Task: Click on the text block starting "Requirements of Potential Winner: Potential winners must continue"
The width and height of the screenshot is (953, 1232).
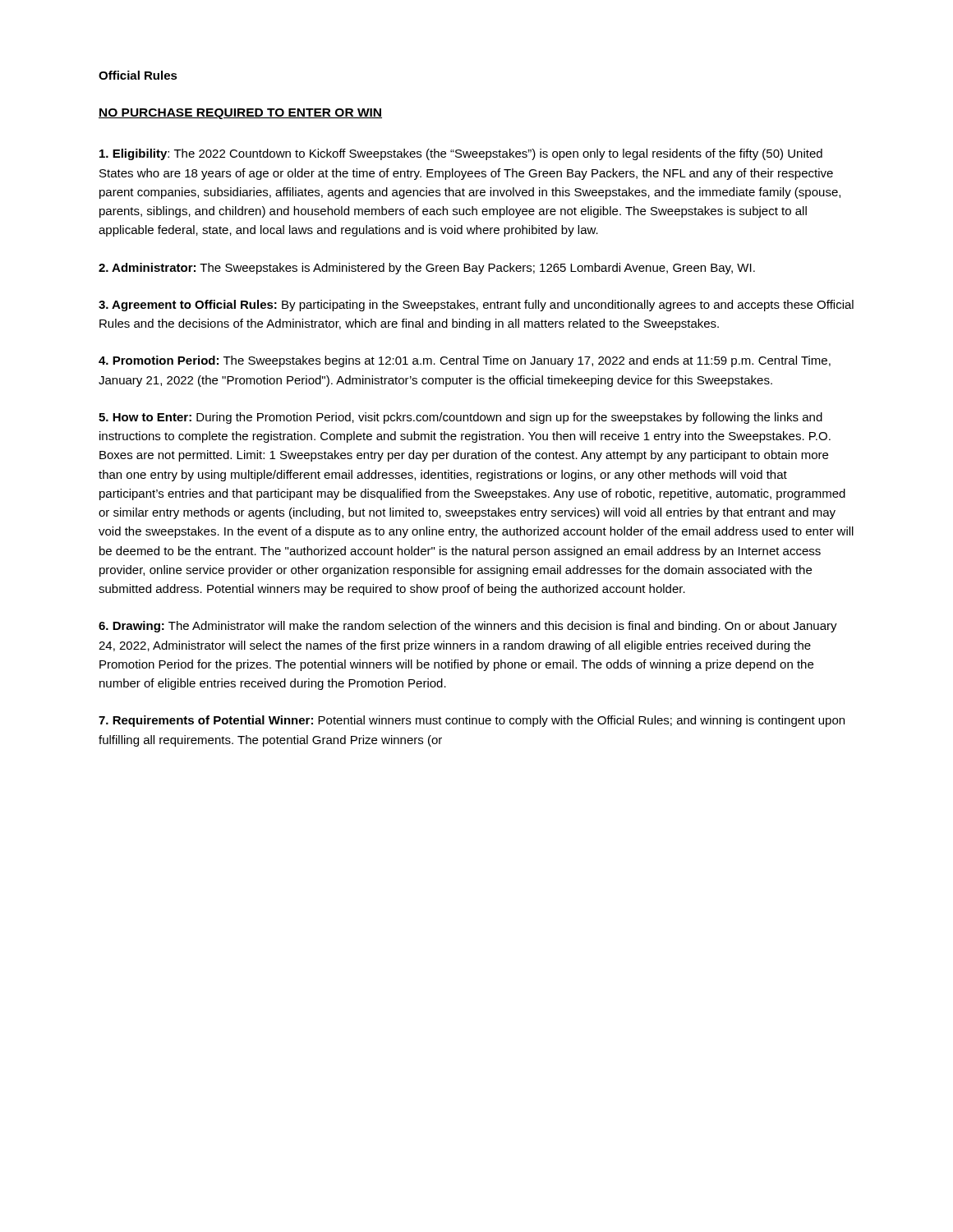Action: 476,730
